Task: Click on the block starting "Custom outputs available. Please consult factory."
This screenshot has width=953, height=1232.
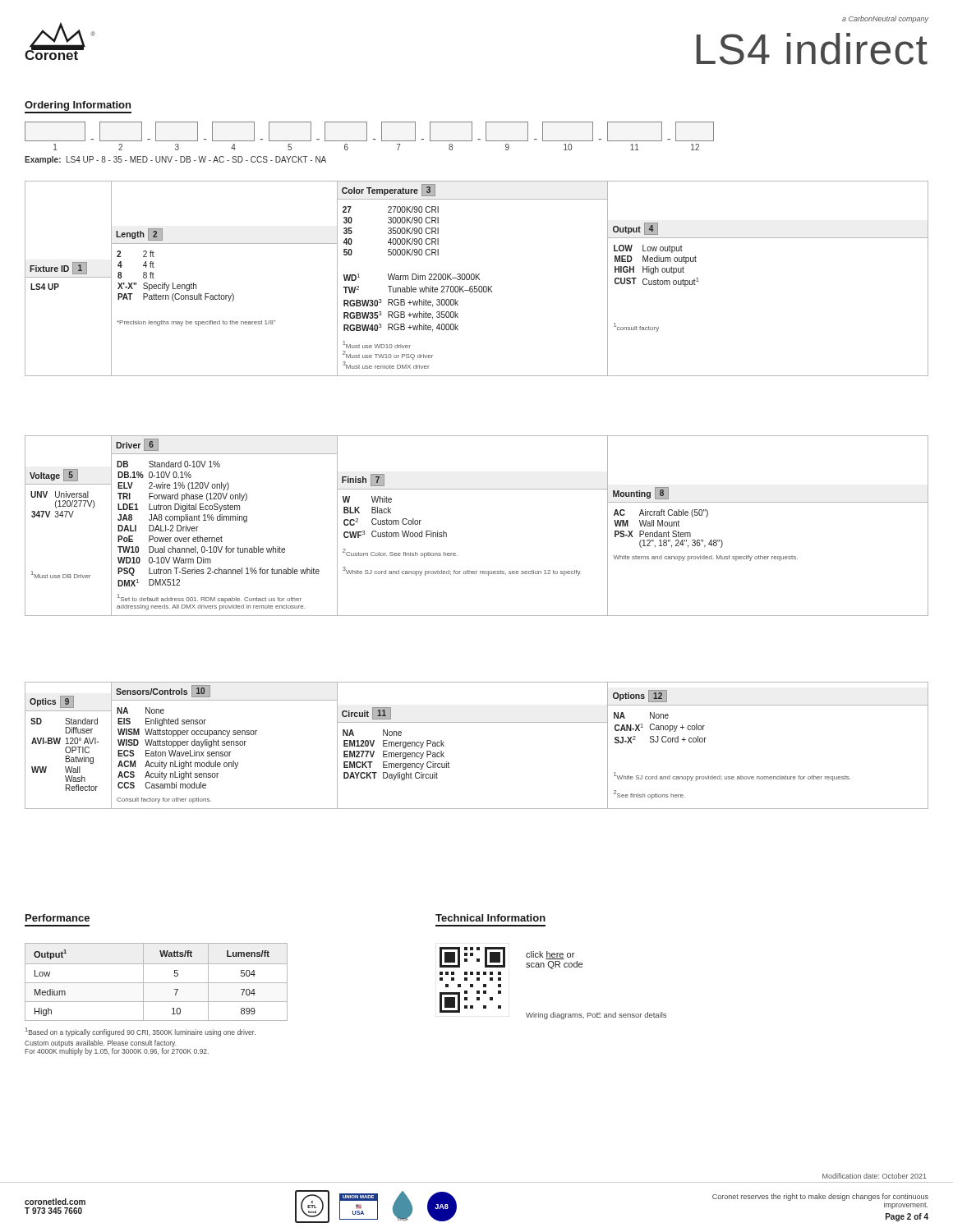Action: 117,1048
